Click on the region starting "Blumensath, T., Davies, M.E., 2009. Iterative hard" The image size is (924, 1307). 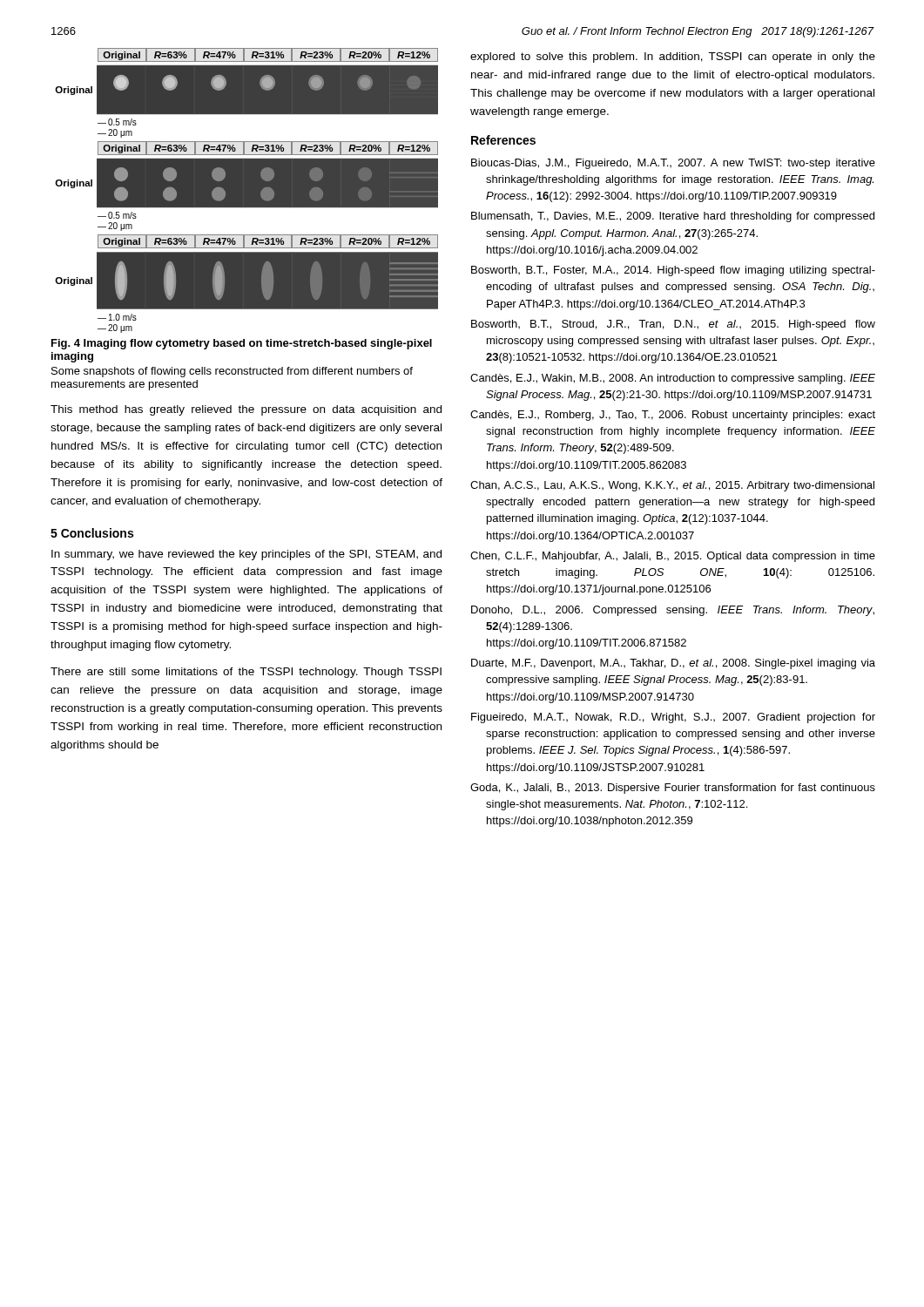click(673, 233)
